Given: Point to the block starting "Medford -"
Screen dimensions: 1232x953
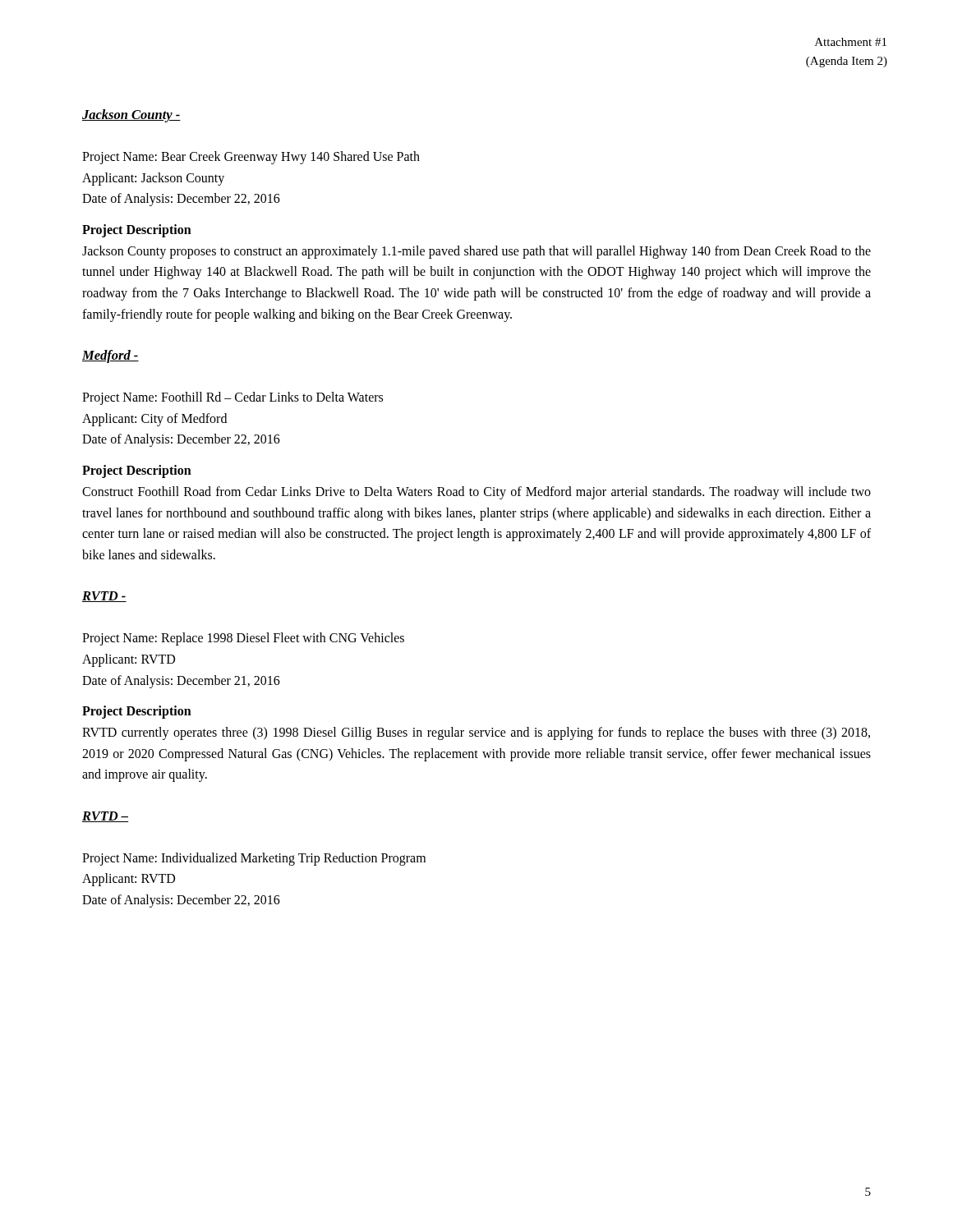Looking at the screenshot, I should 110,356.
